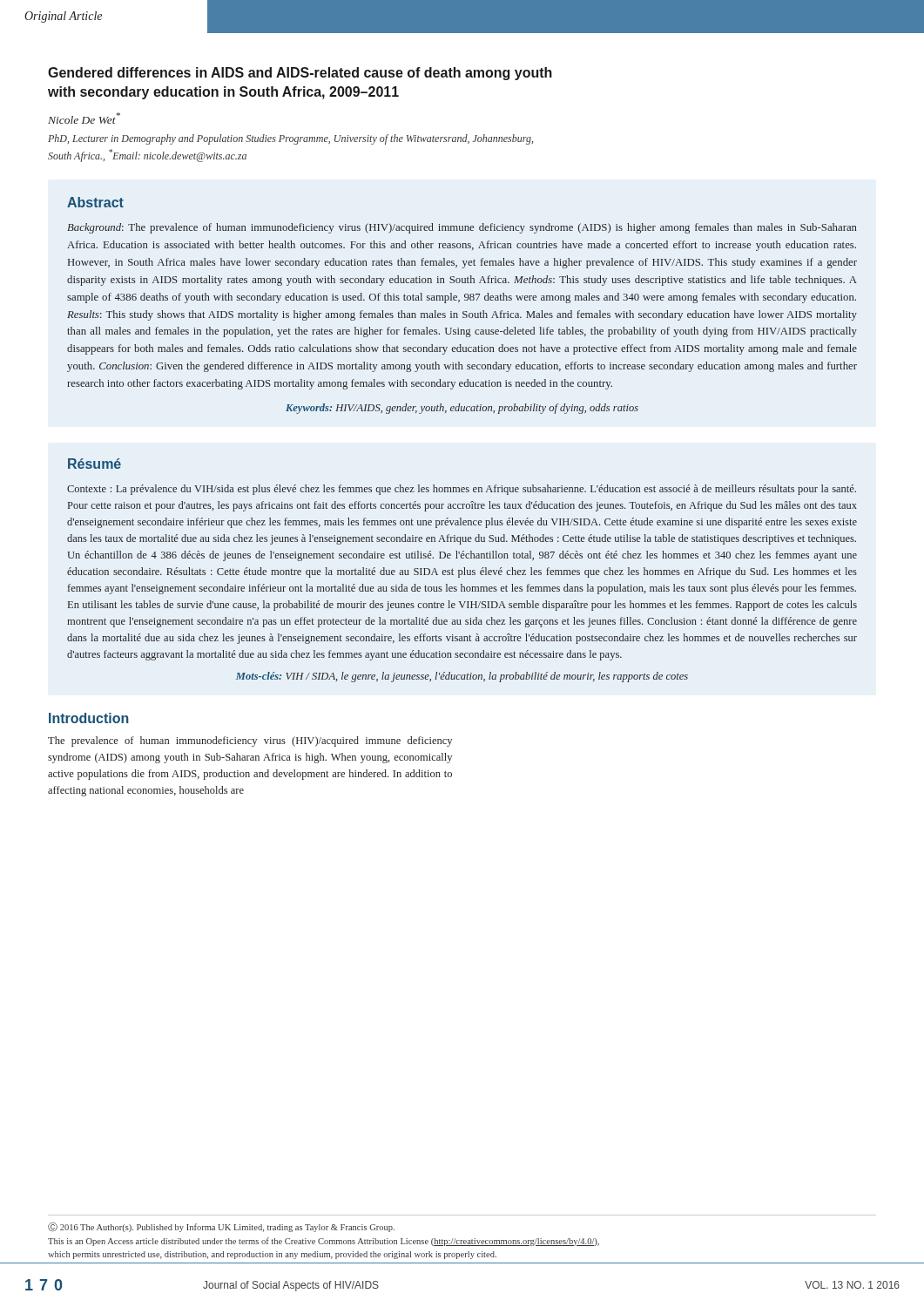This screenshot has height=1307, width=924.
Task: Click where it says "Nicole De Wet*"
Action: 84,118
